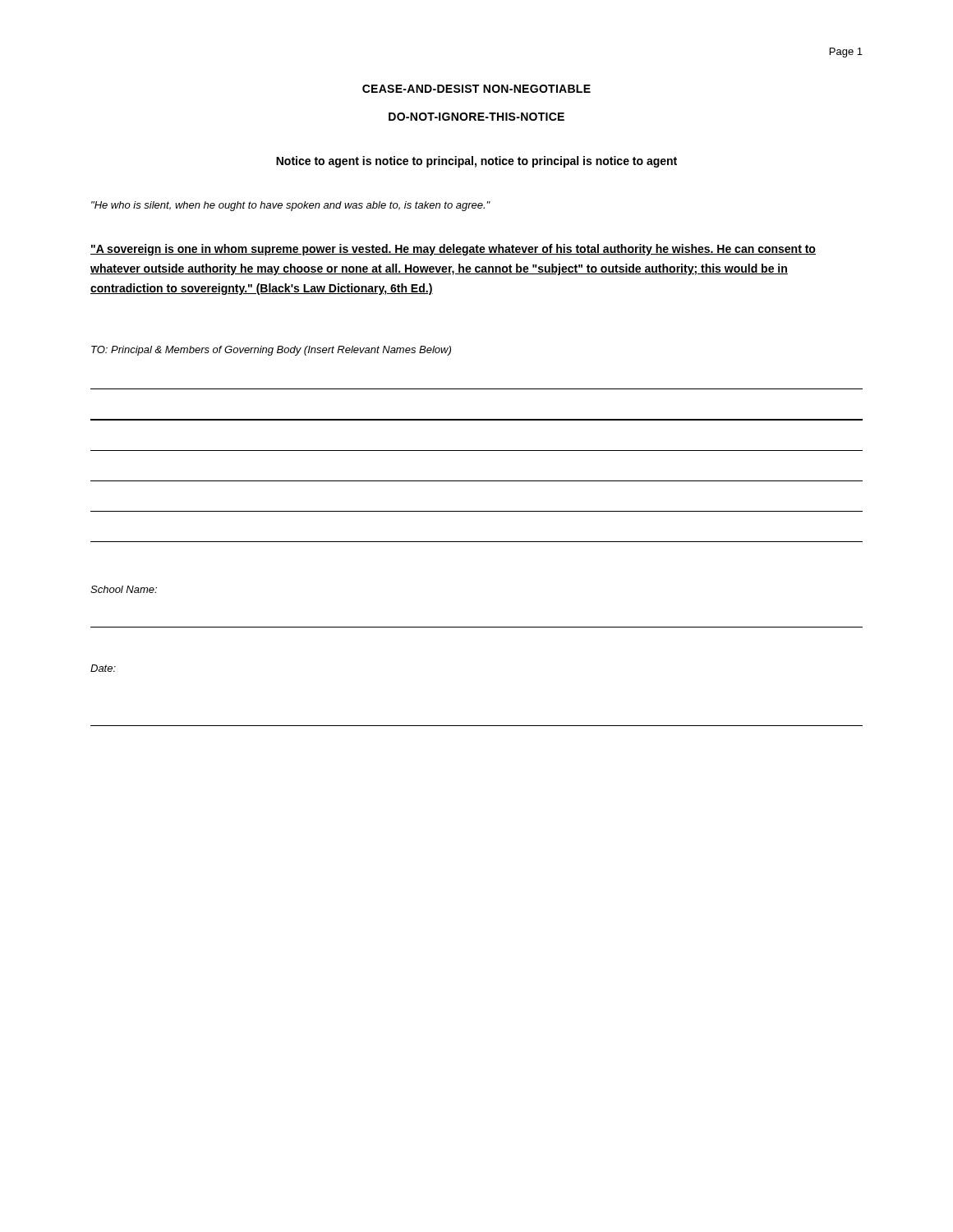Find the title with the text "CEASE-AND-DESIST NON-NEGOTIABLE DO-NOT-IGNORE-THIS-NOTICE"
This screenshot has width=953, height=1232.
(x=476, y=103)
